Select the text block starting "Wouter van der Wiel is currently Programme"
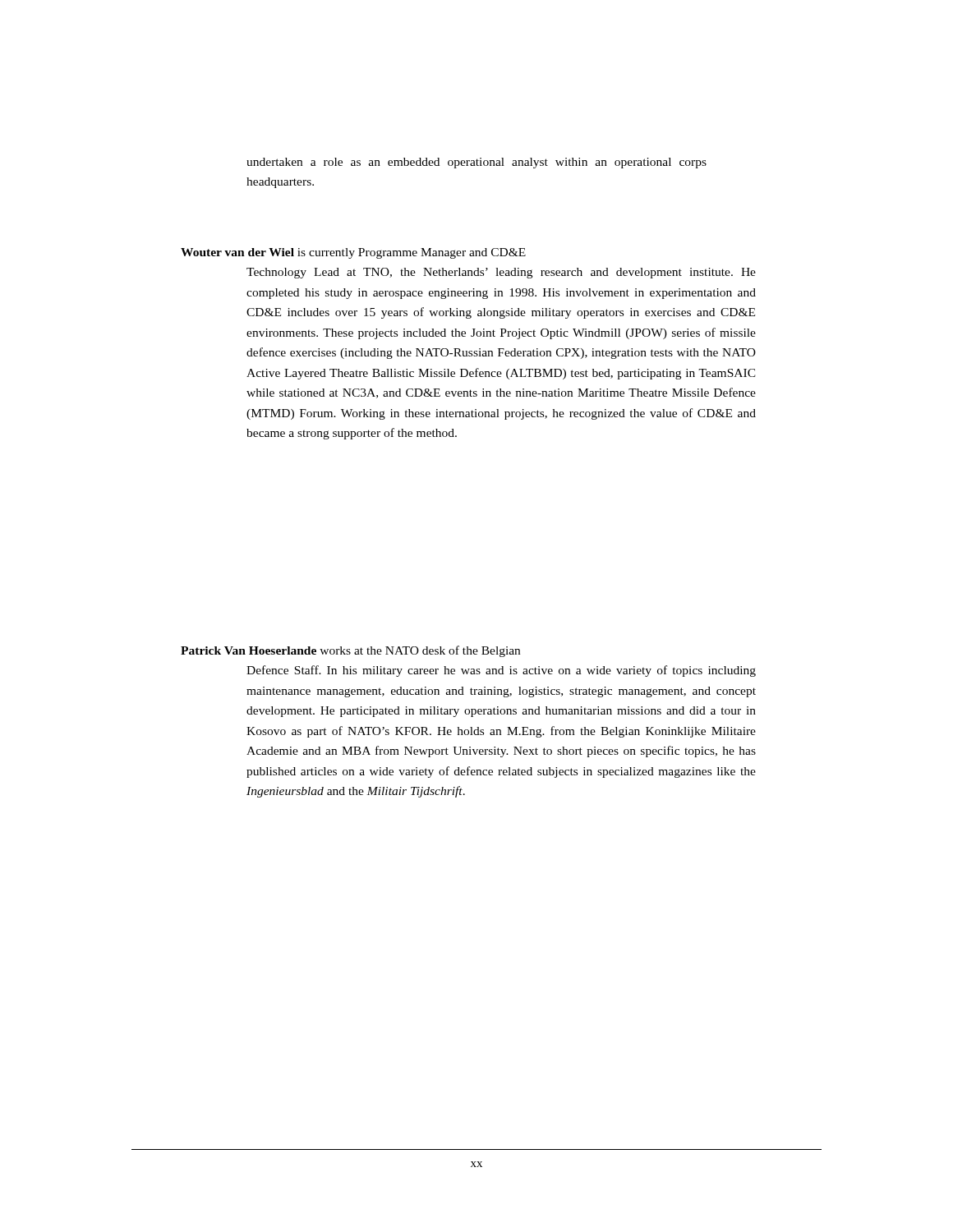Image resolution: width=953 pixels, height=1232 pixels. (x=468, y=344)
